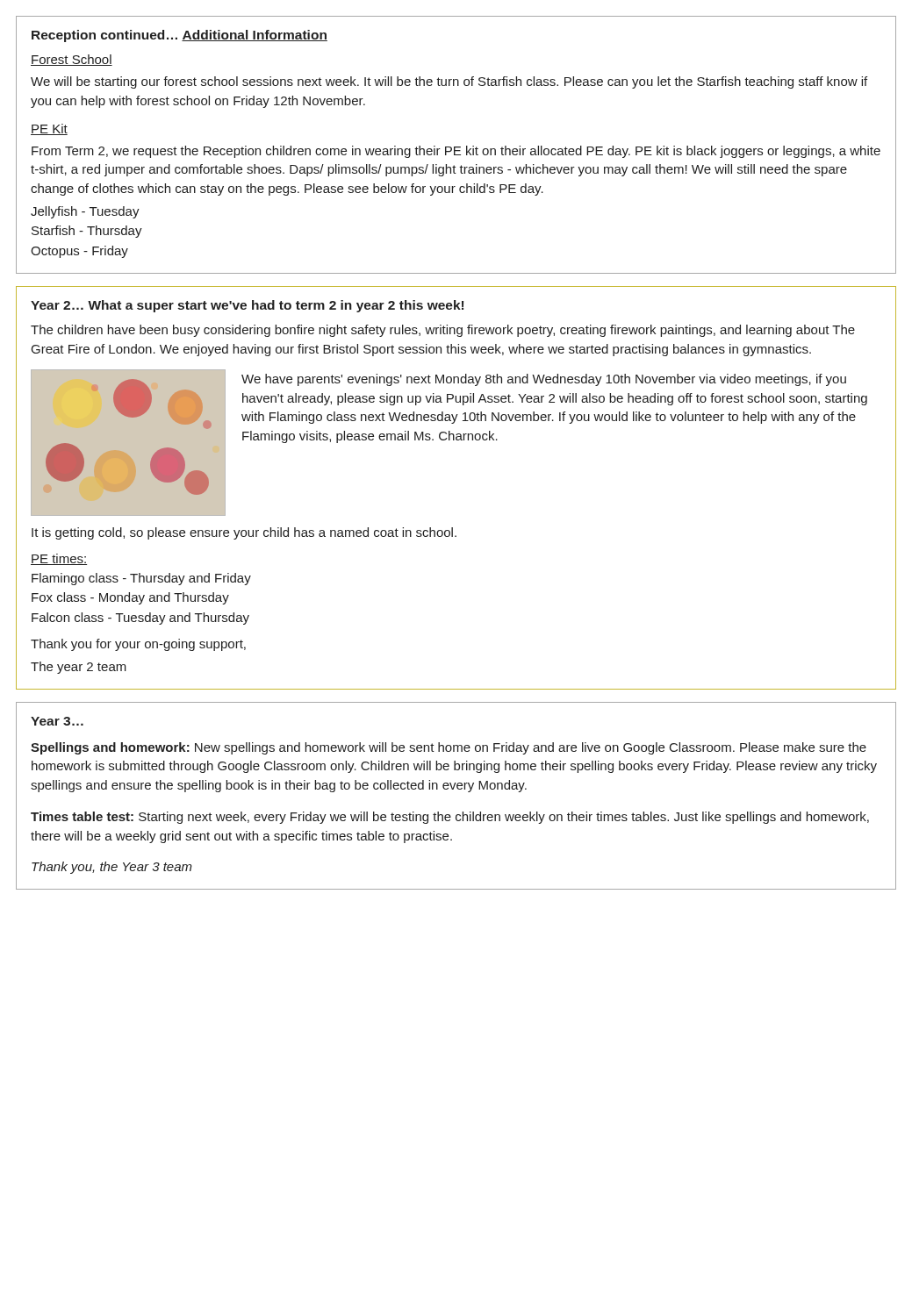Where does it say "Forest School"?
This screenshot has height=1316, width=912.
[x=71, y=59]
